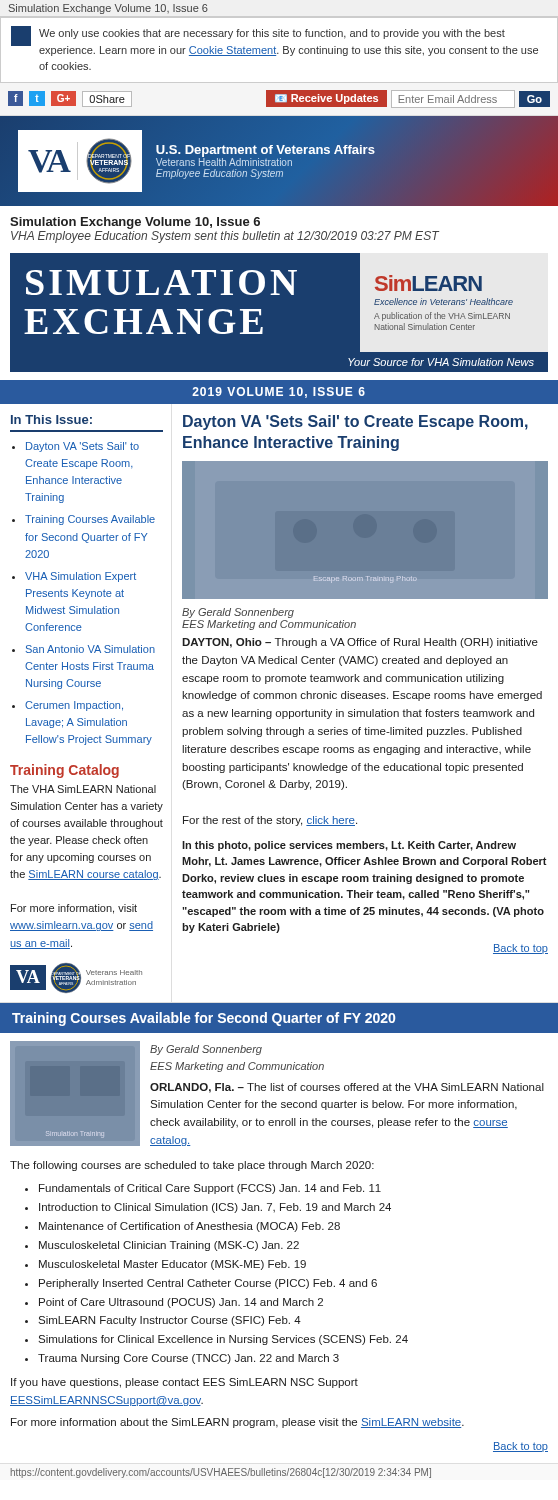Find the list item with the text "Simulations for Clinical"
558x1500 pixels.
[x=223, y=1340]
